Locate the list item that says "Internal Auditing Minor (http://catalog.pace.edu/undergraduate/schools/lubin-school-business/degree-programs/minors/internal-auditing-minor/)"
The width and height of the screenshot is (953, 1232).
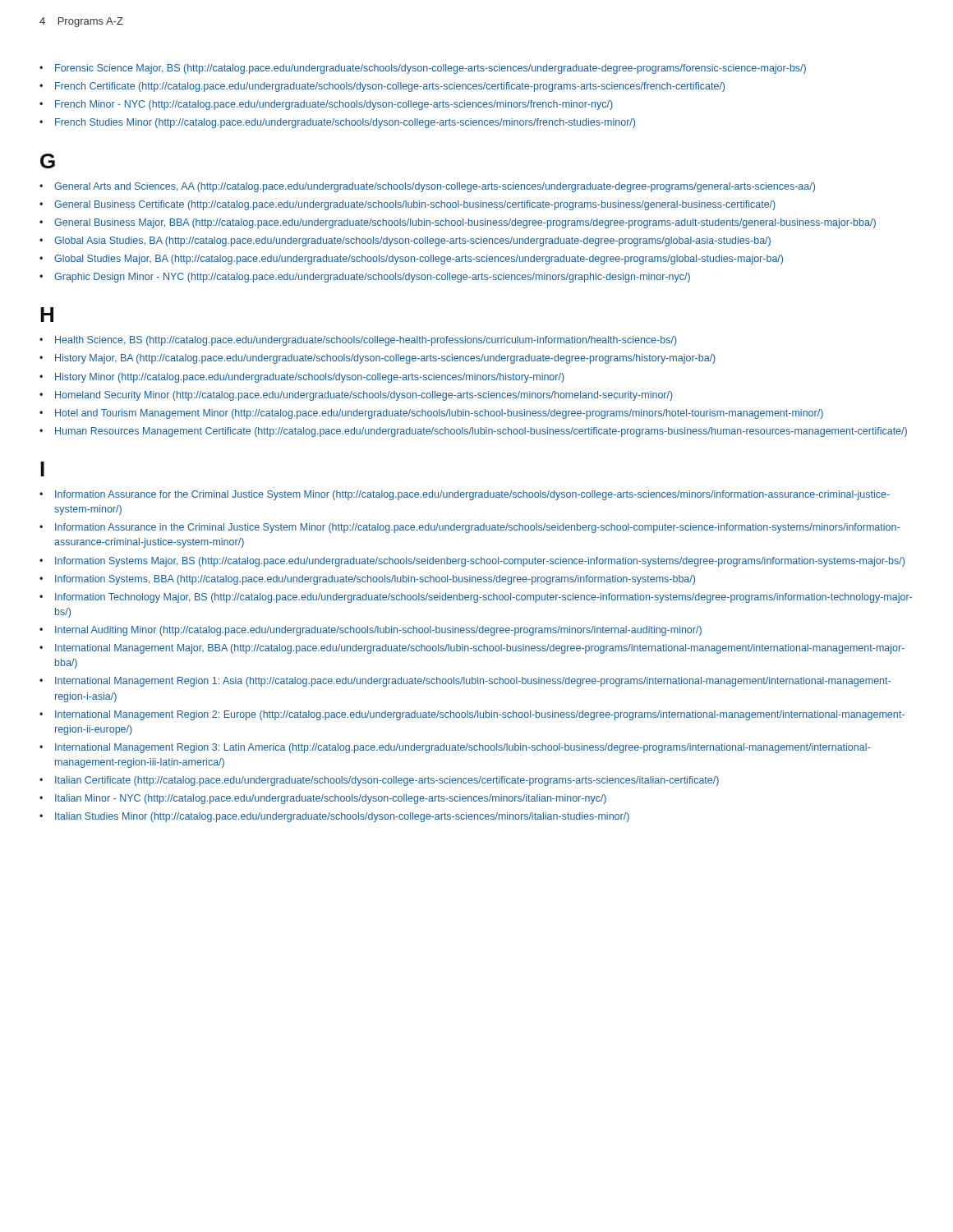tap(378, 630)
